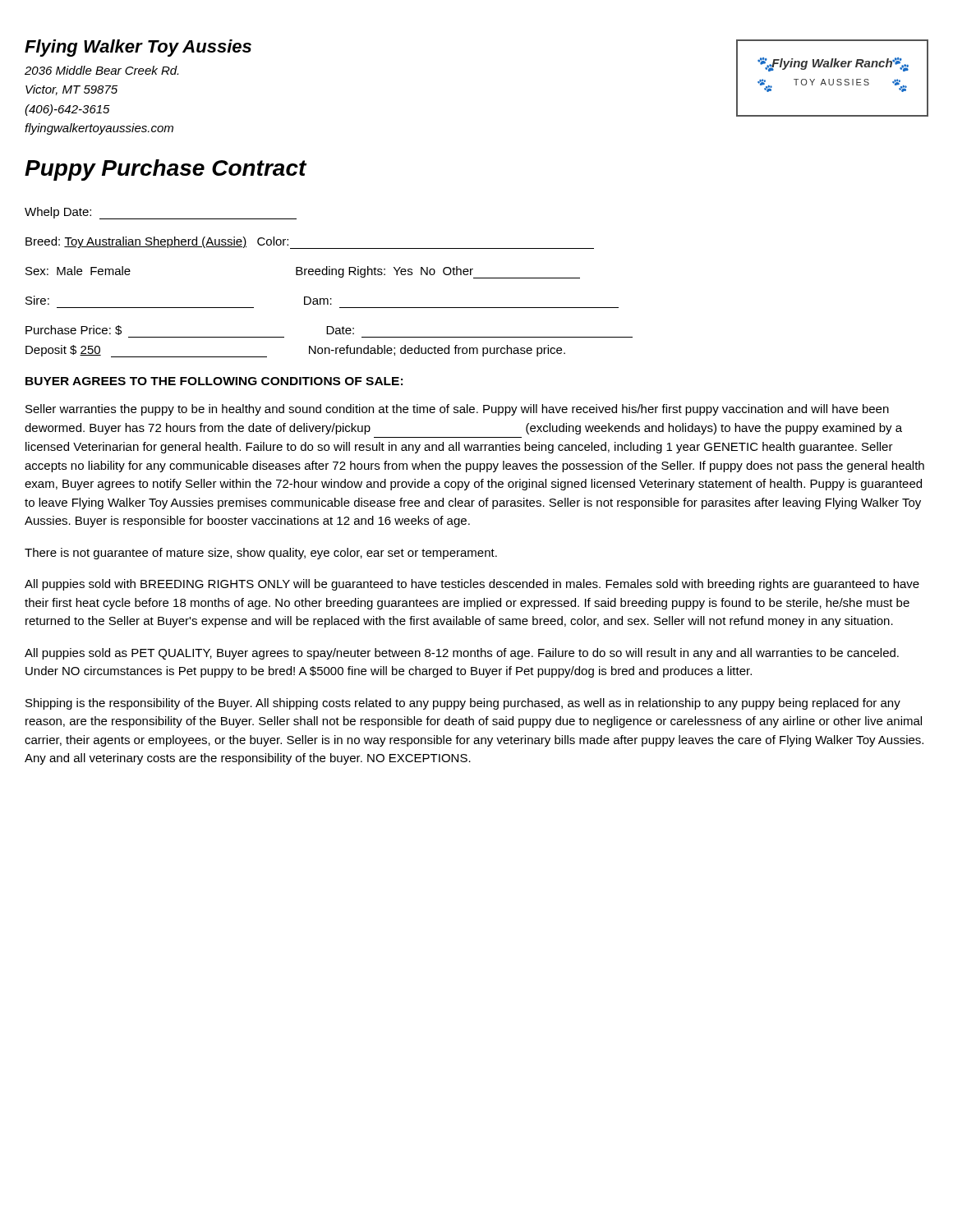
Task: Locate the block of text that opens with "Purchase Price: $ Date: Deposit $ 250 Non-refundable;"
Action: (476, 340)
